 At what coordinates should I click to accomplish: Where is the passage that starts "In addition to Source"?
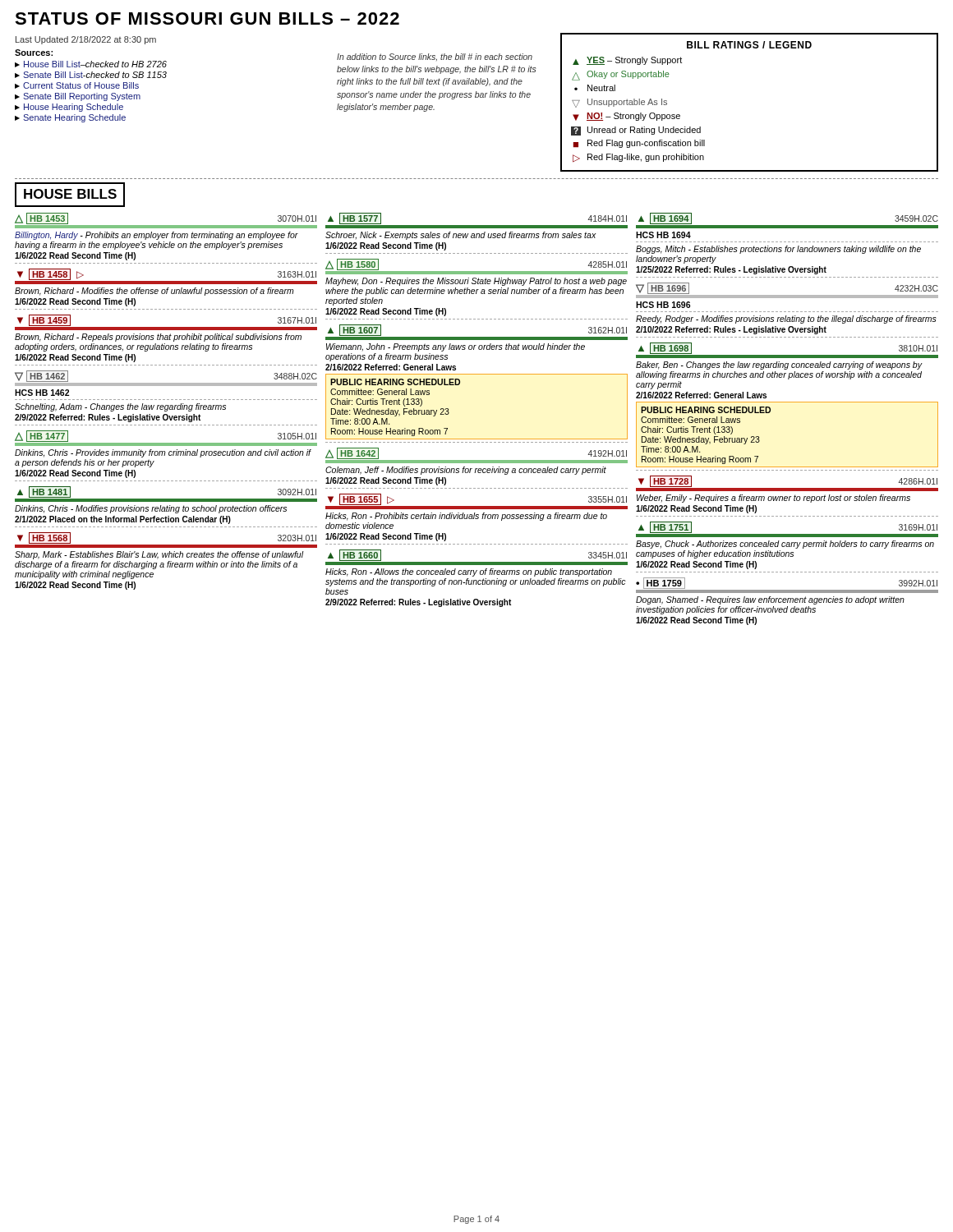pyautogui.click(x=437, y=82)
